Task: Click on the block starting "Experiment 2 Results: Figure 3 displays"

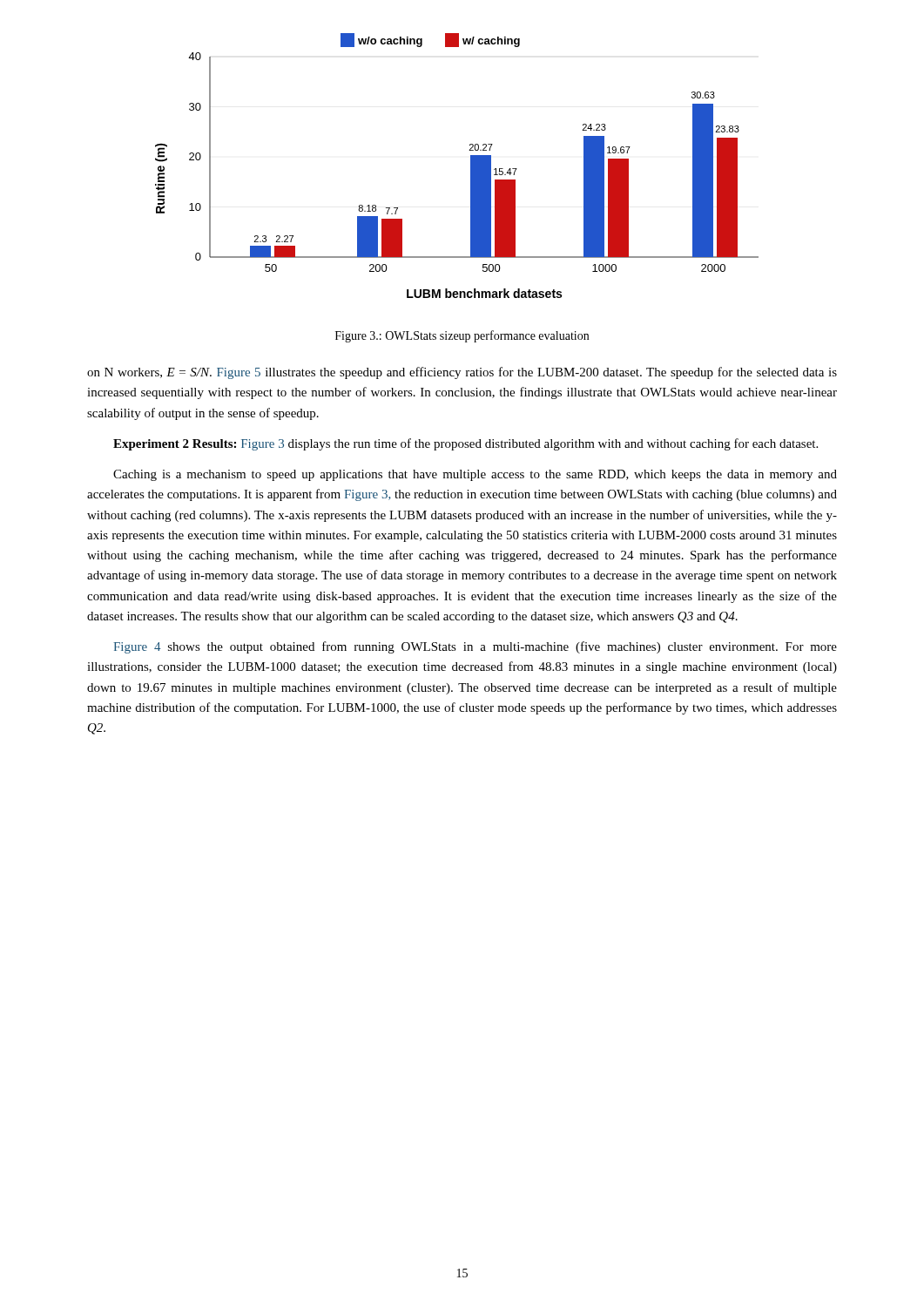Action: click(462, 444)
